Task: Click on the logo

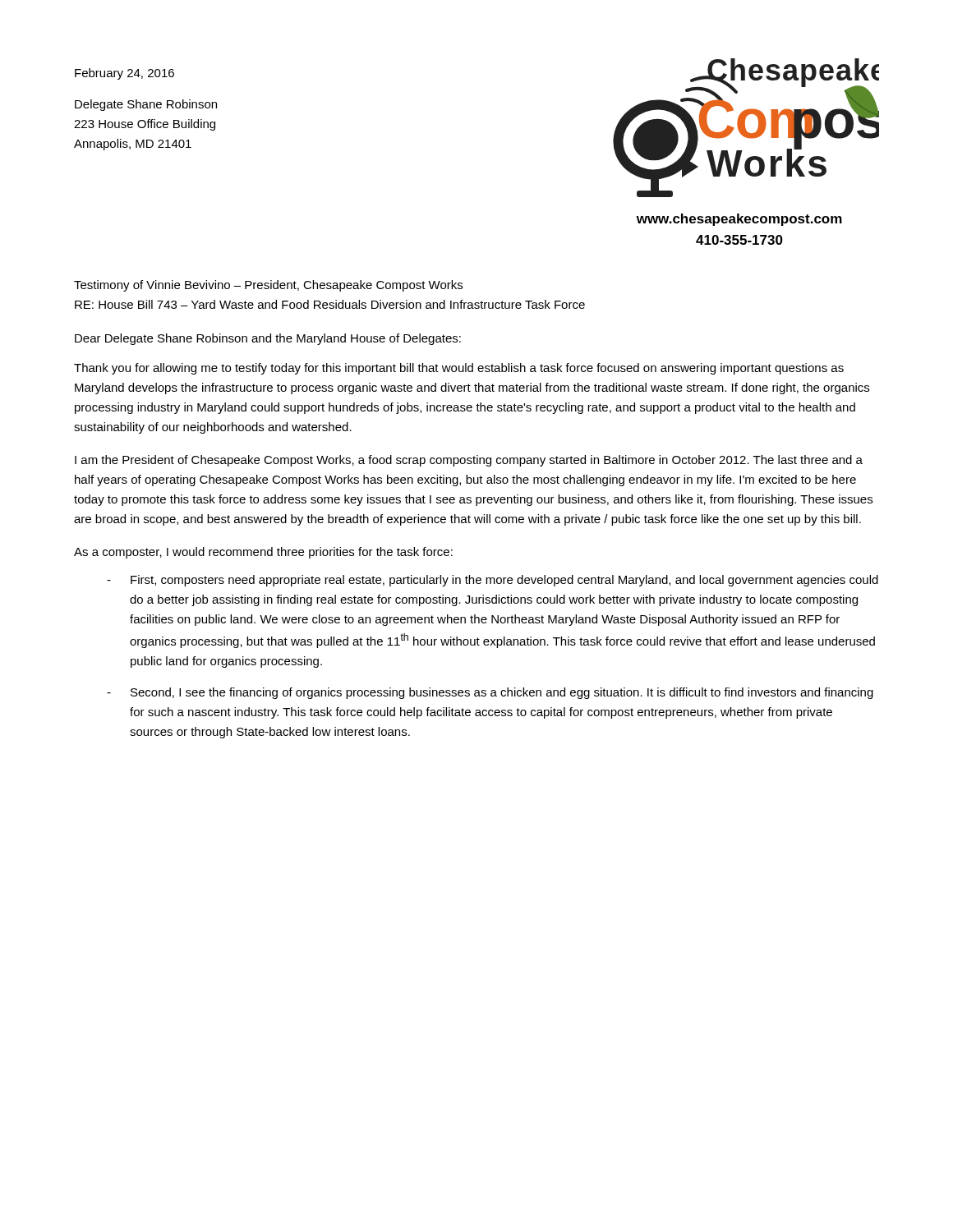Action: (x=739, y=150)
